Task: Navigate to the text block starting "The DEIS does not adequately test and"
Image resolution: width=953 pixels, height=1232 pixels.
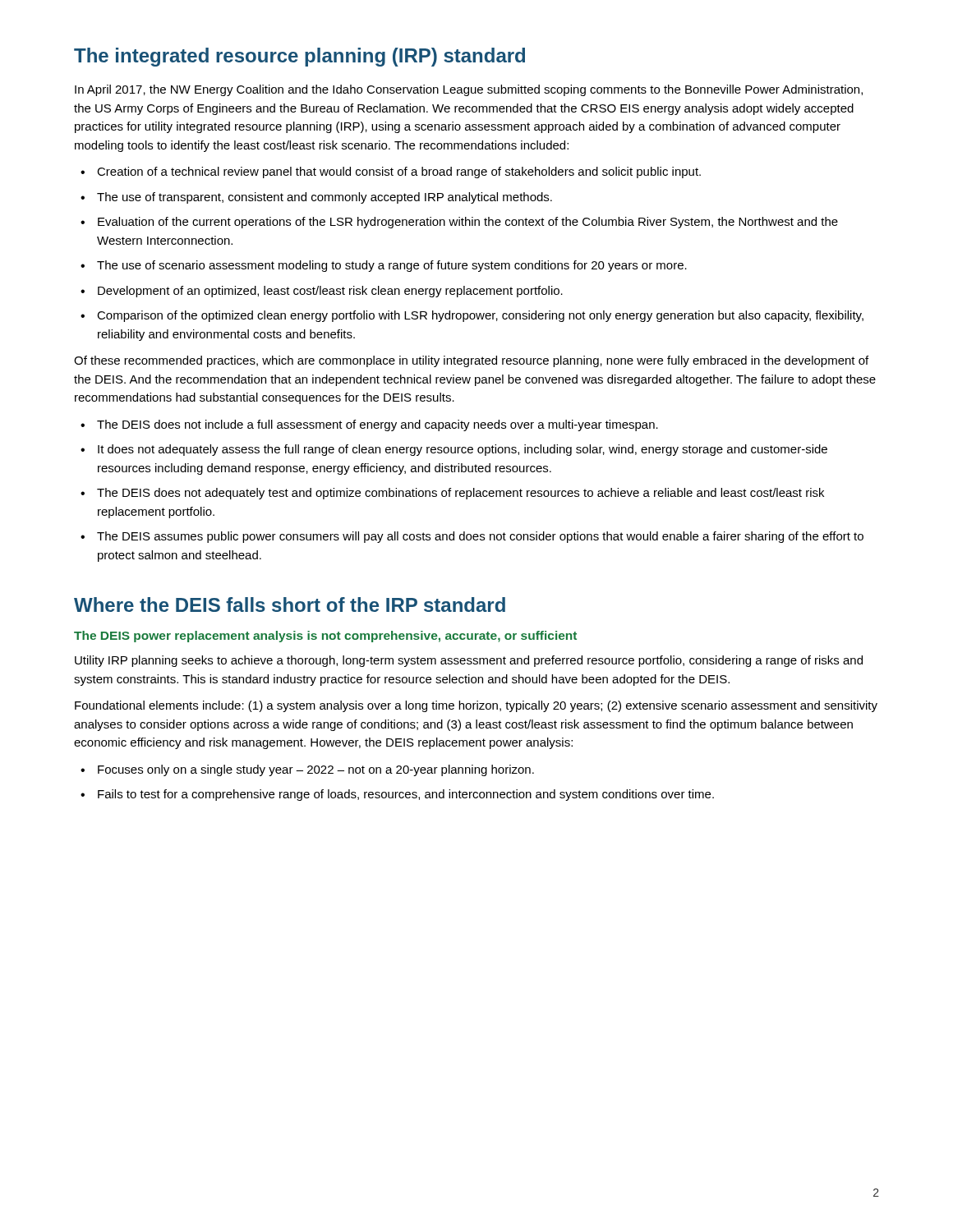Action: pyautogui.click(x=461, y=502)
